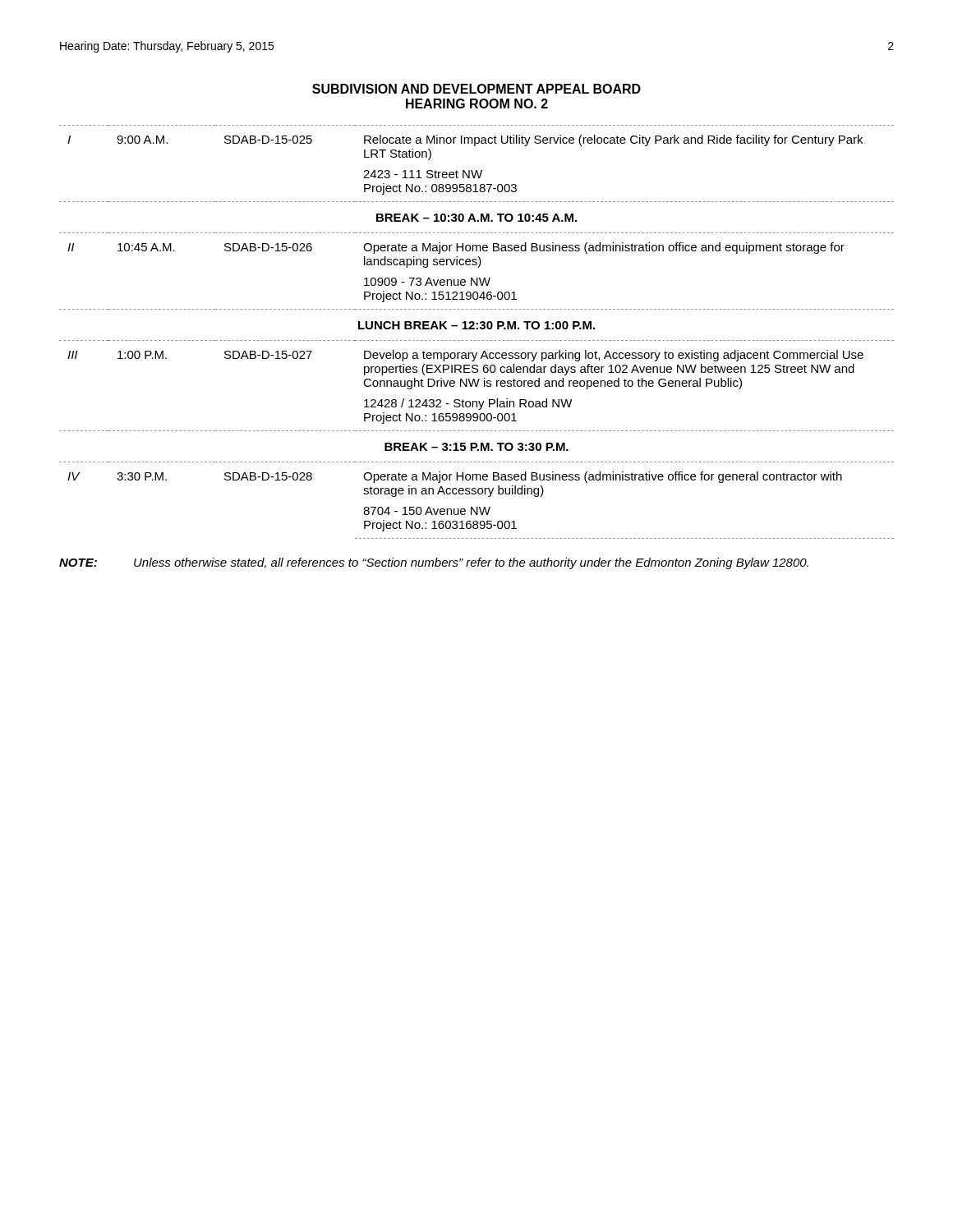Find the block on this page that starts "NOTE: Unless otherwise stated, all references to “Section"
Screen dimensions: 1232x953
point(435,562)
